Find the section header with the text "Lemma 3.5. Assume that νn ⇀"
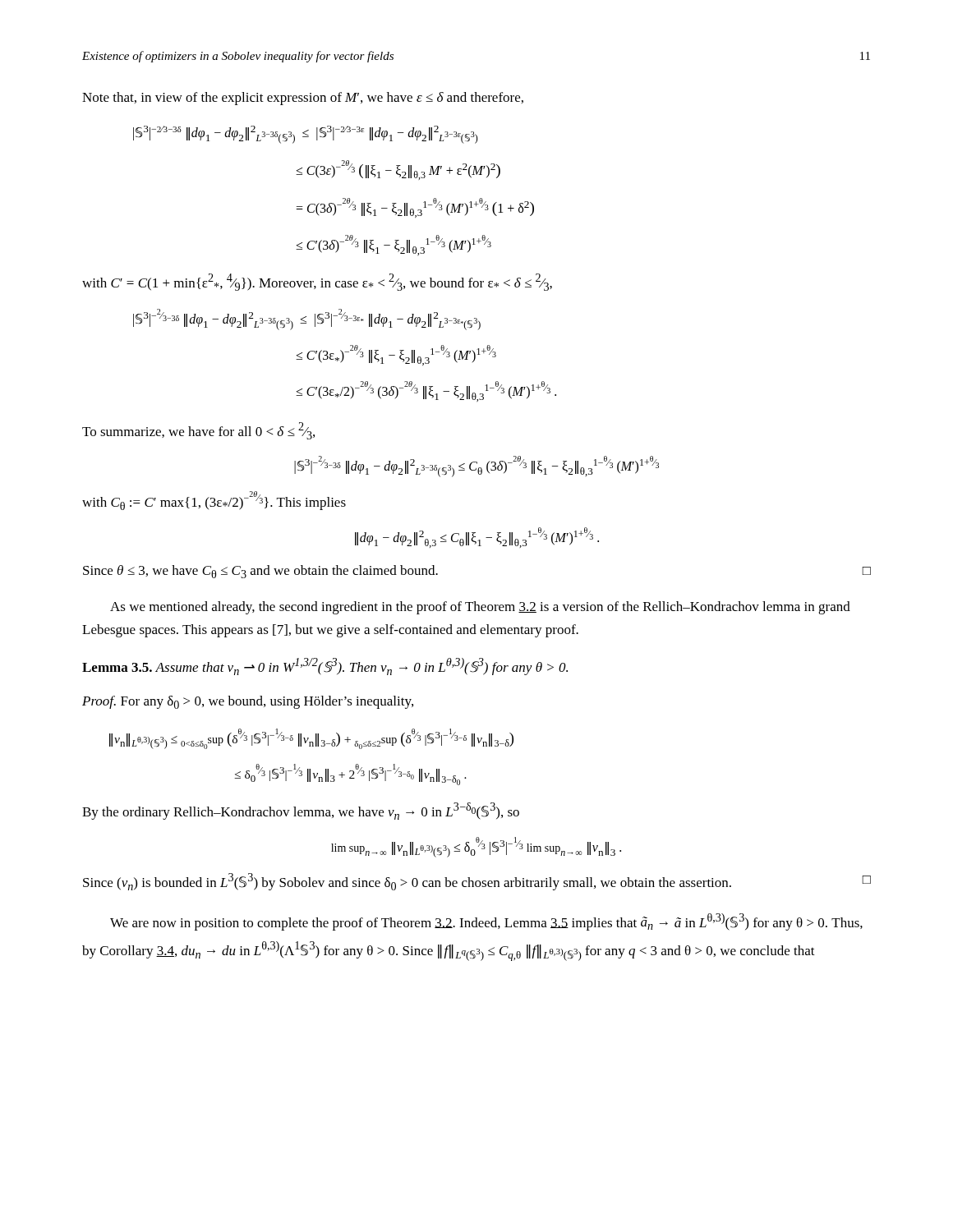The width and height of the screenshot is (953, 1232). tap(326, 667)
